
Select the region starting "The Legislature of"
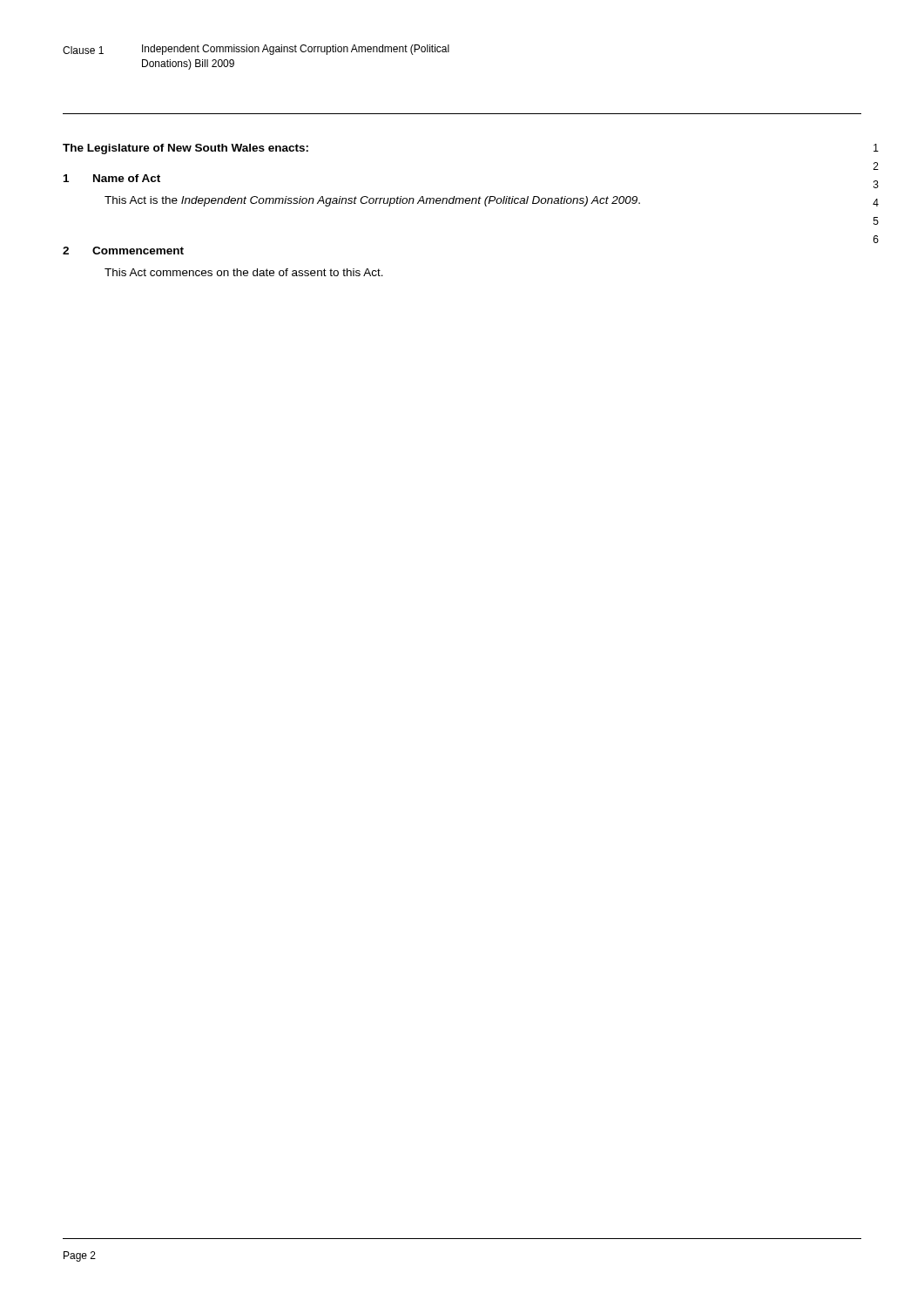(186, 148)
